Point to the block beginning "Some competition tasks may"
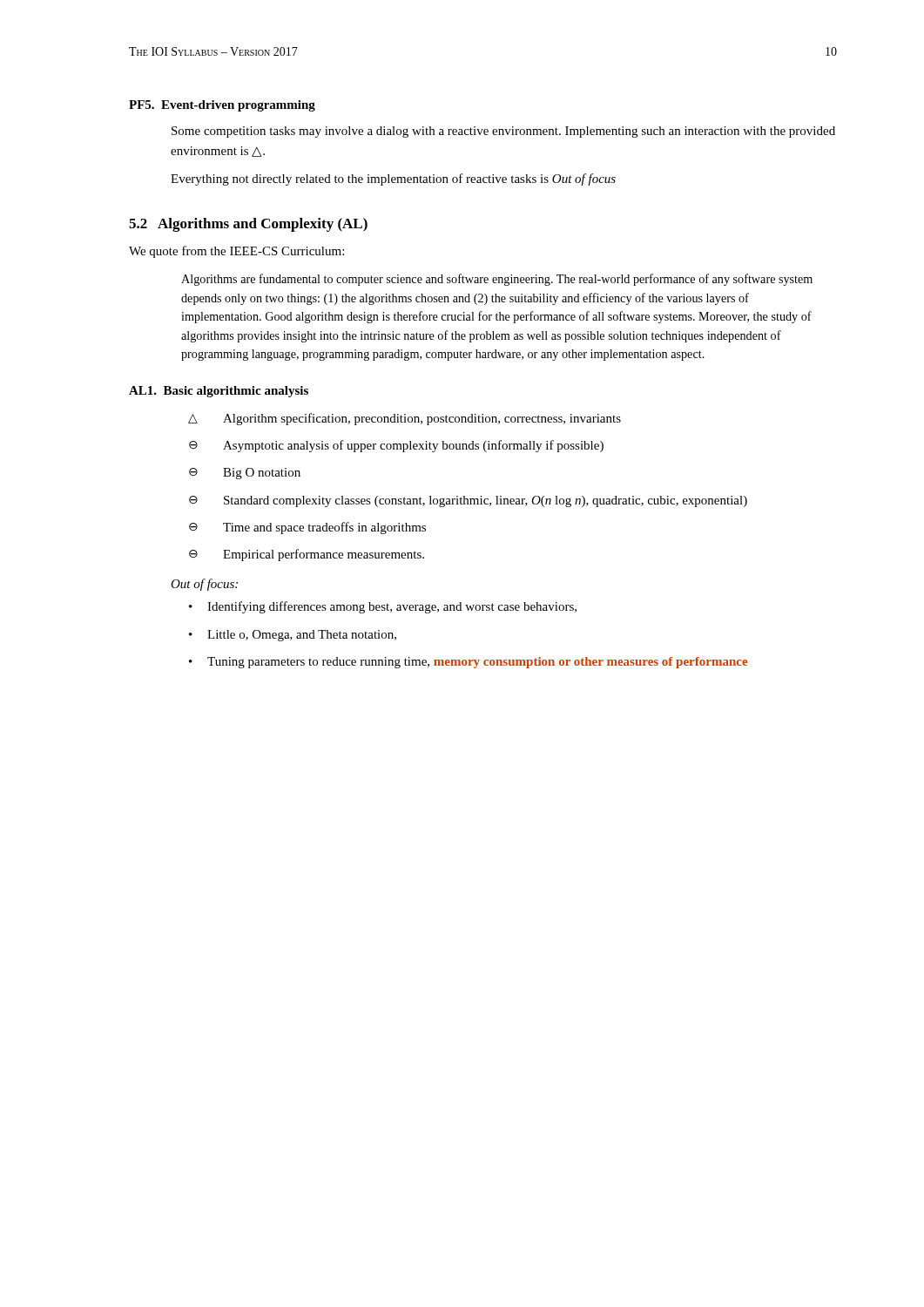The image size is (924, 1307). click(503, 141)
